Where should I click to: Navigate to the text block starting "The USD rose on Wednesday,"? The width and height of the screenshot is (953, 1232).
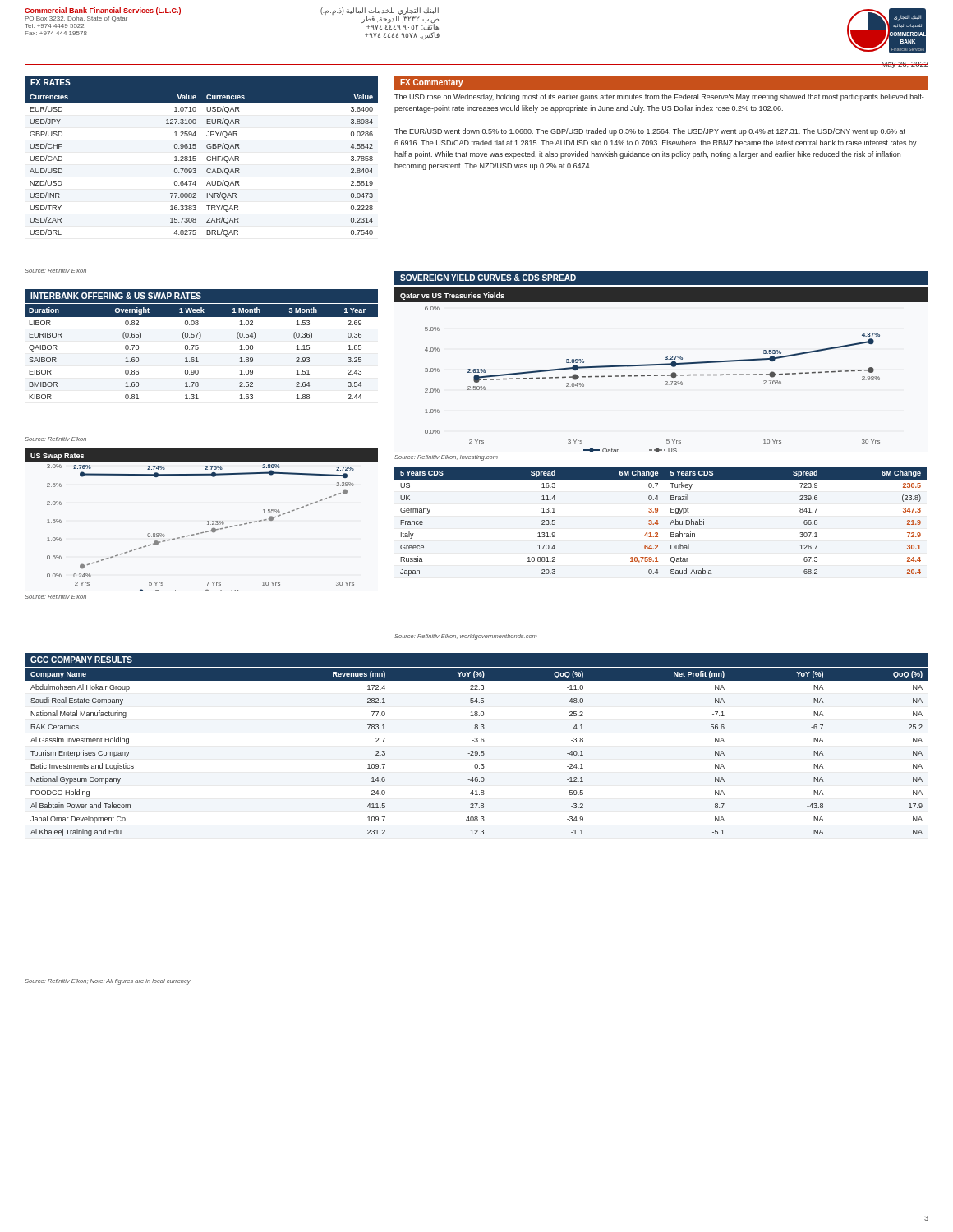pos(659,131)
